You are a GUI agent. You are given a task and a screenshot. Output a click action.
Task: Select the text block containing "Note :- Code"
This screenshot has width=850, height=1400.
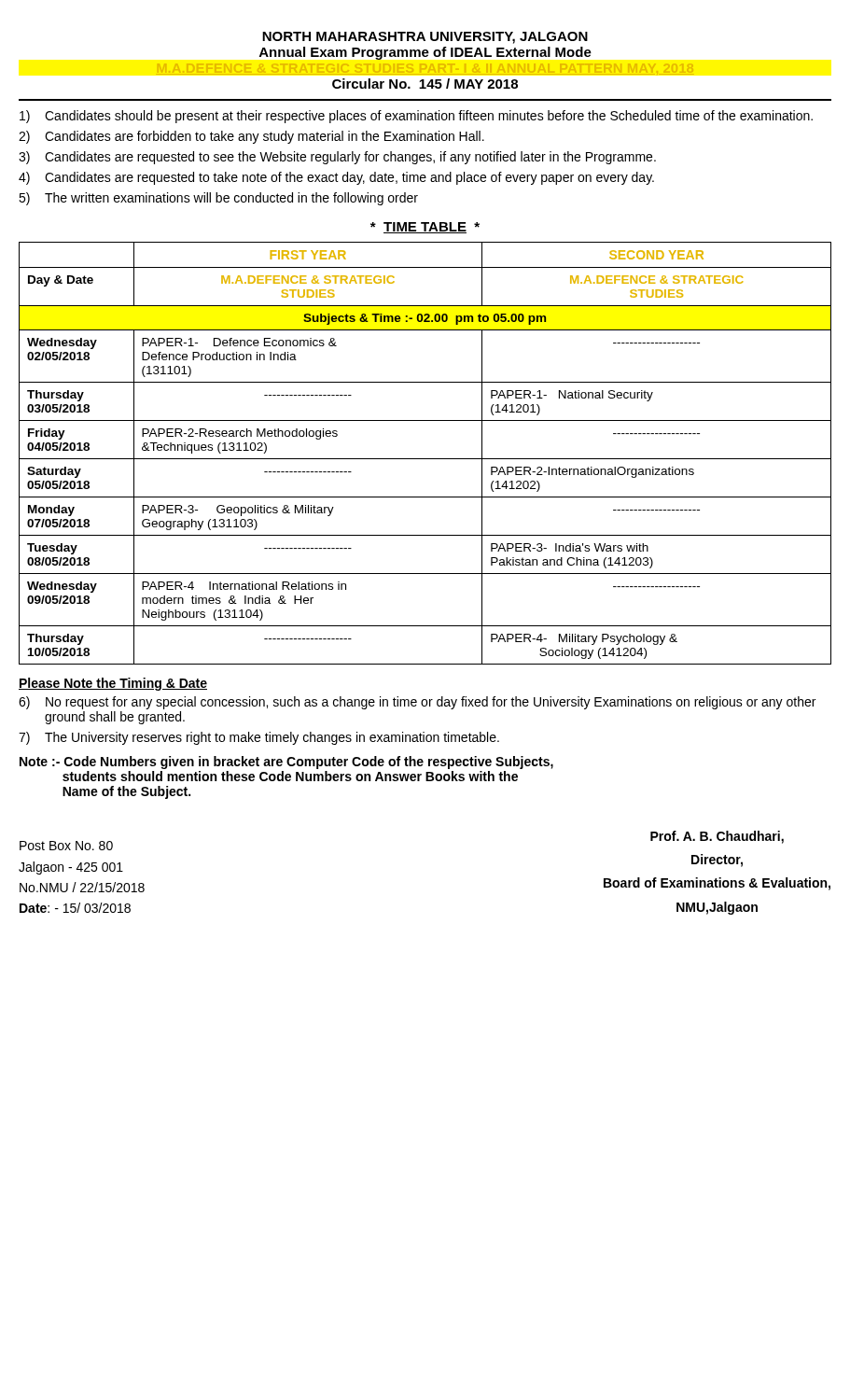(286, 777)
